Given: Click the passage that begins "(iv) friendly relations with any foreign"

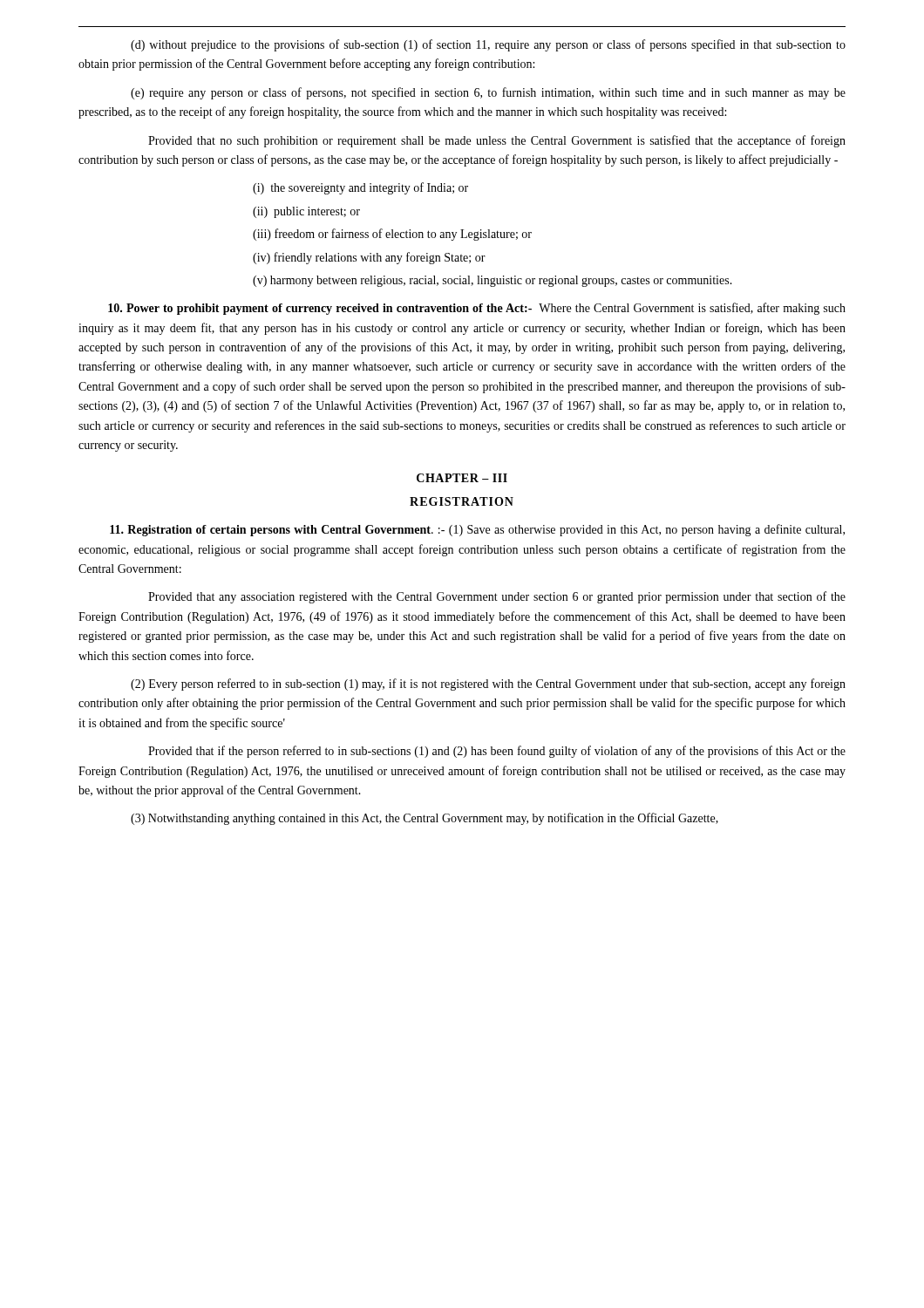Looking at the screenshot, I should tap(369, 257).
